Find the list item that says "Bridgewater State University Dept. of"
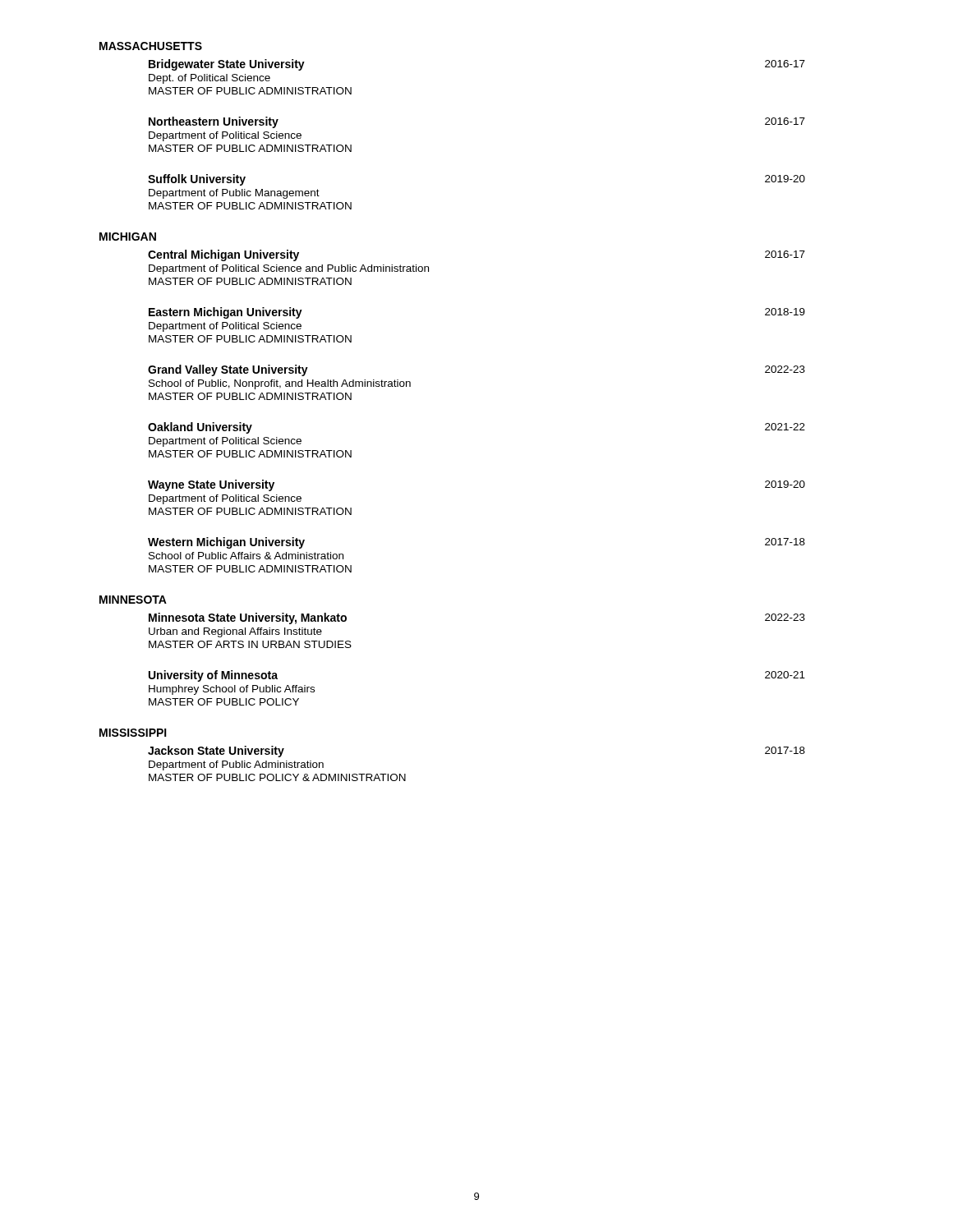 pos(228,64)
